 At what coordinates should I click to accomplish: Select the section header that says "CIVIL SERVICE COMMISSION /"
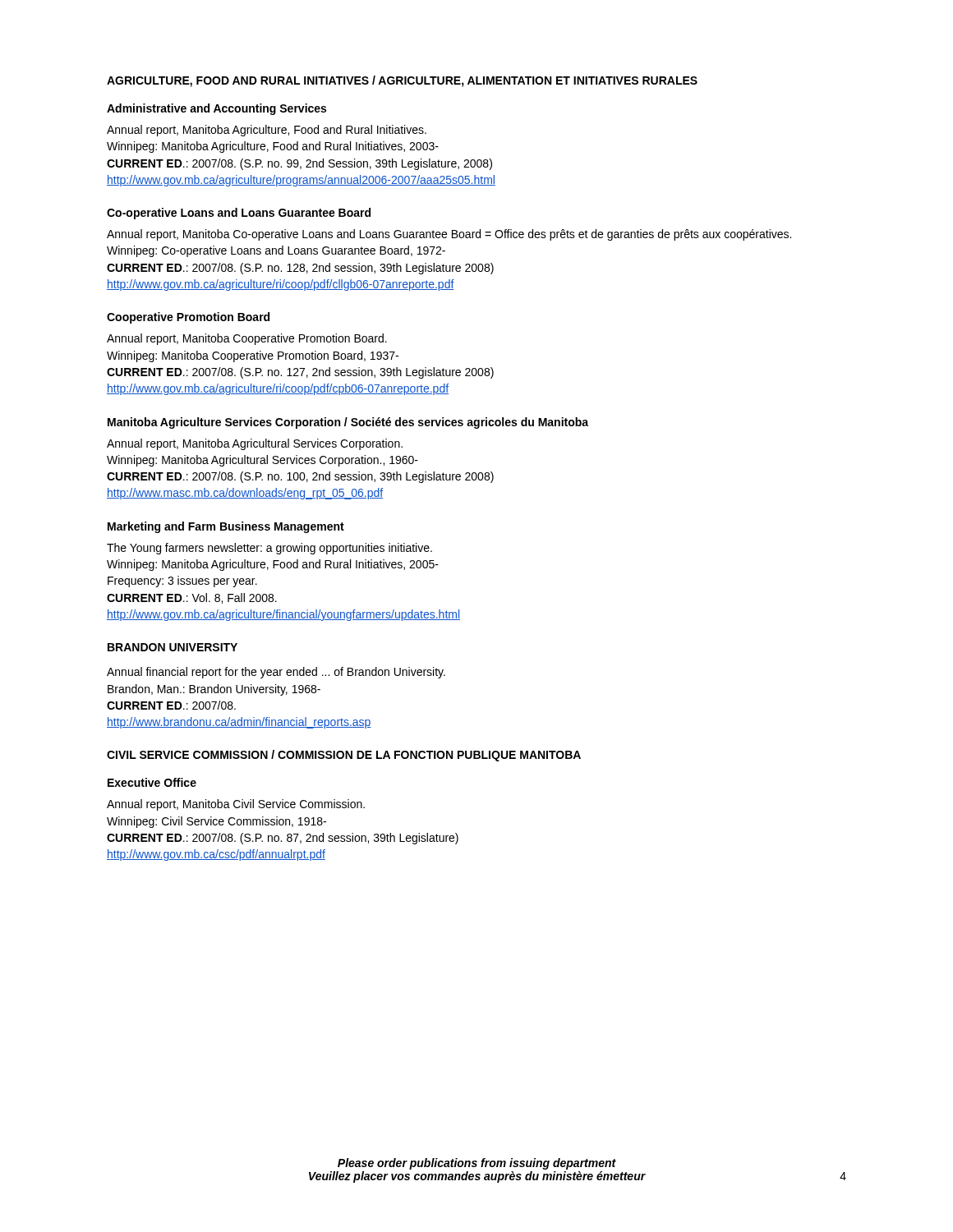click(x=344, y=755)
